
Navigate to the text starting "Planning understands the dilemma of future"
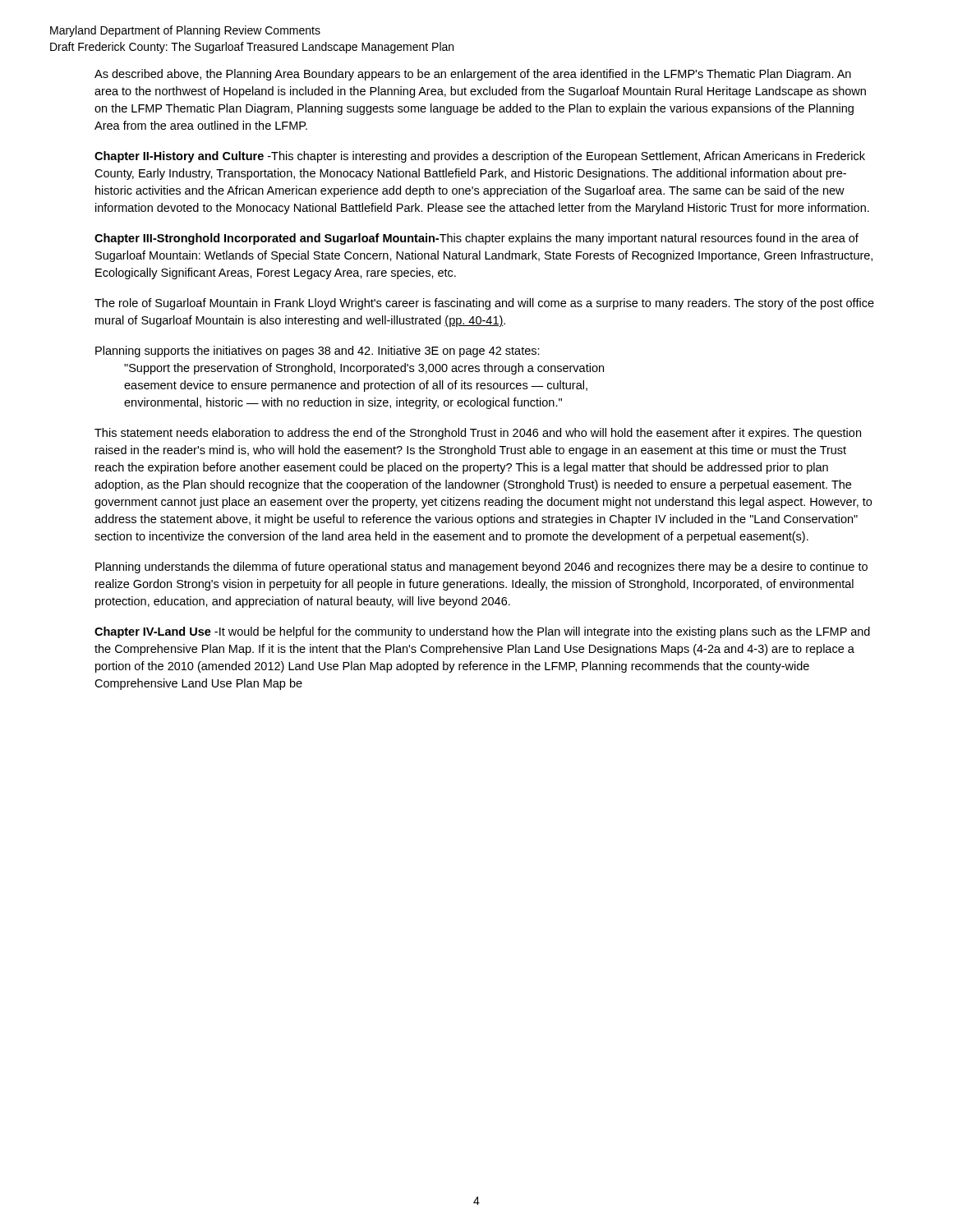point(481,584)
